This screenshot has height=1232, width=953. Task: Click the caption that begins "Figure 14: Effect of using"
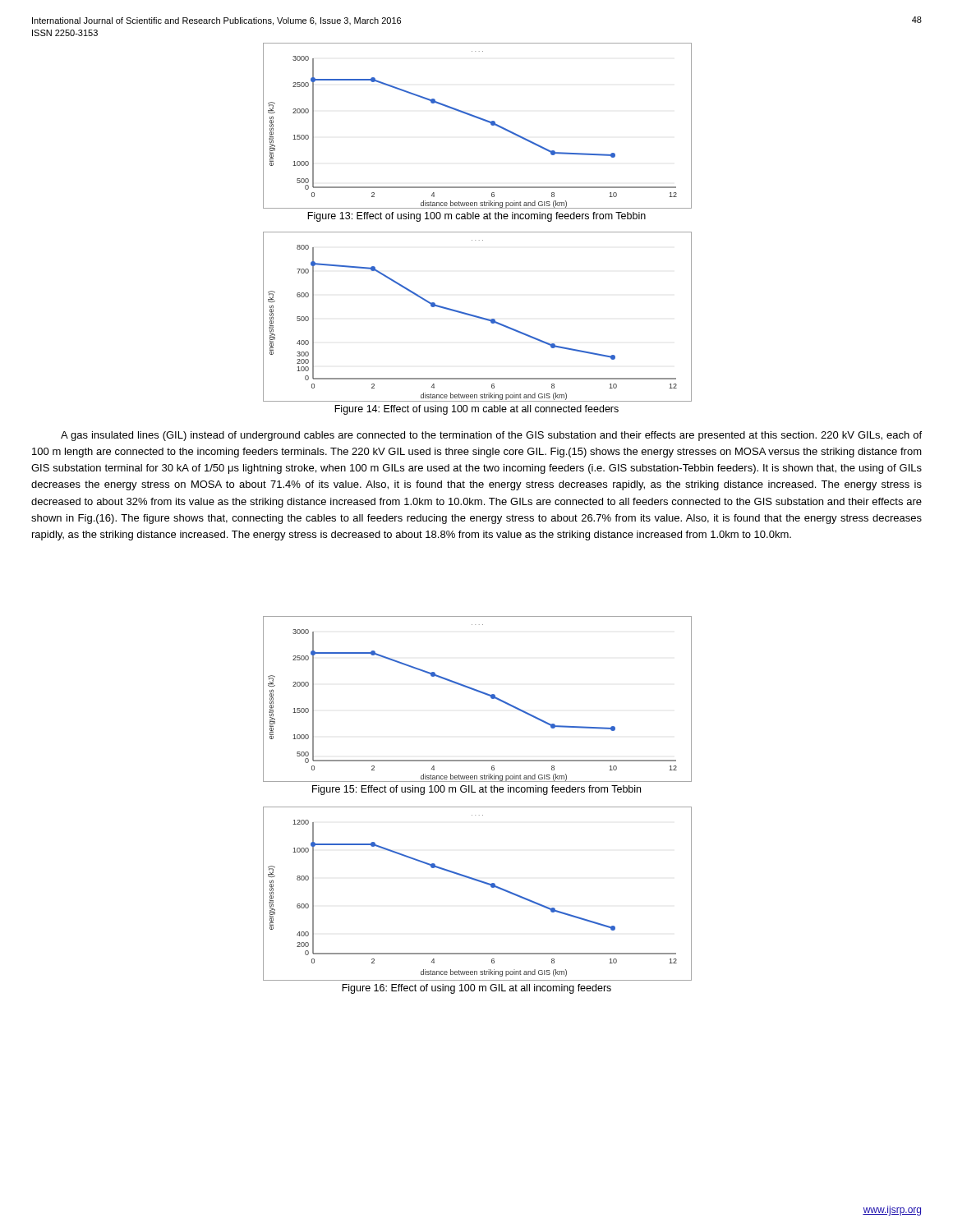pyautogui.click(x=476, y=409)
